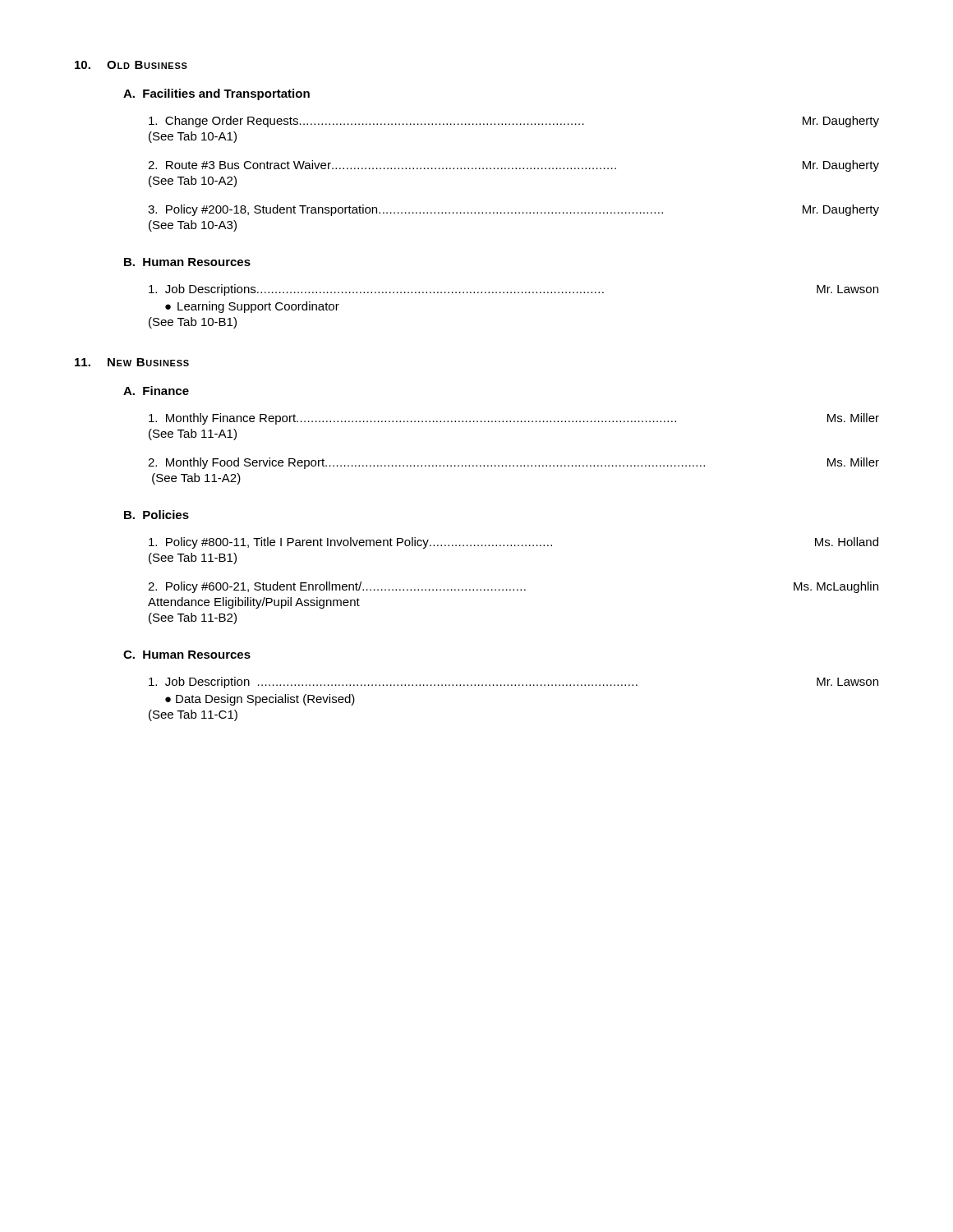This screenshot has width=953, height=1232.
Task: Locate the section header containing "B. Human Resources"
Action: point(187,262)
